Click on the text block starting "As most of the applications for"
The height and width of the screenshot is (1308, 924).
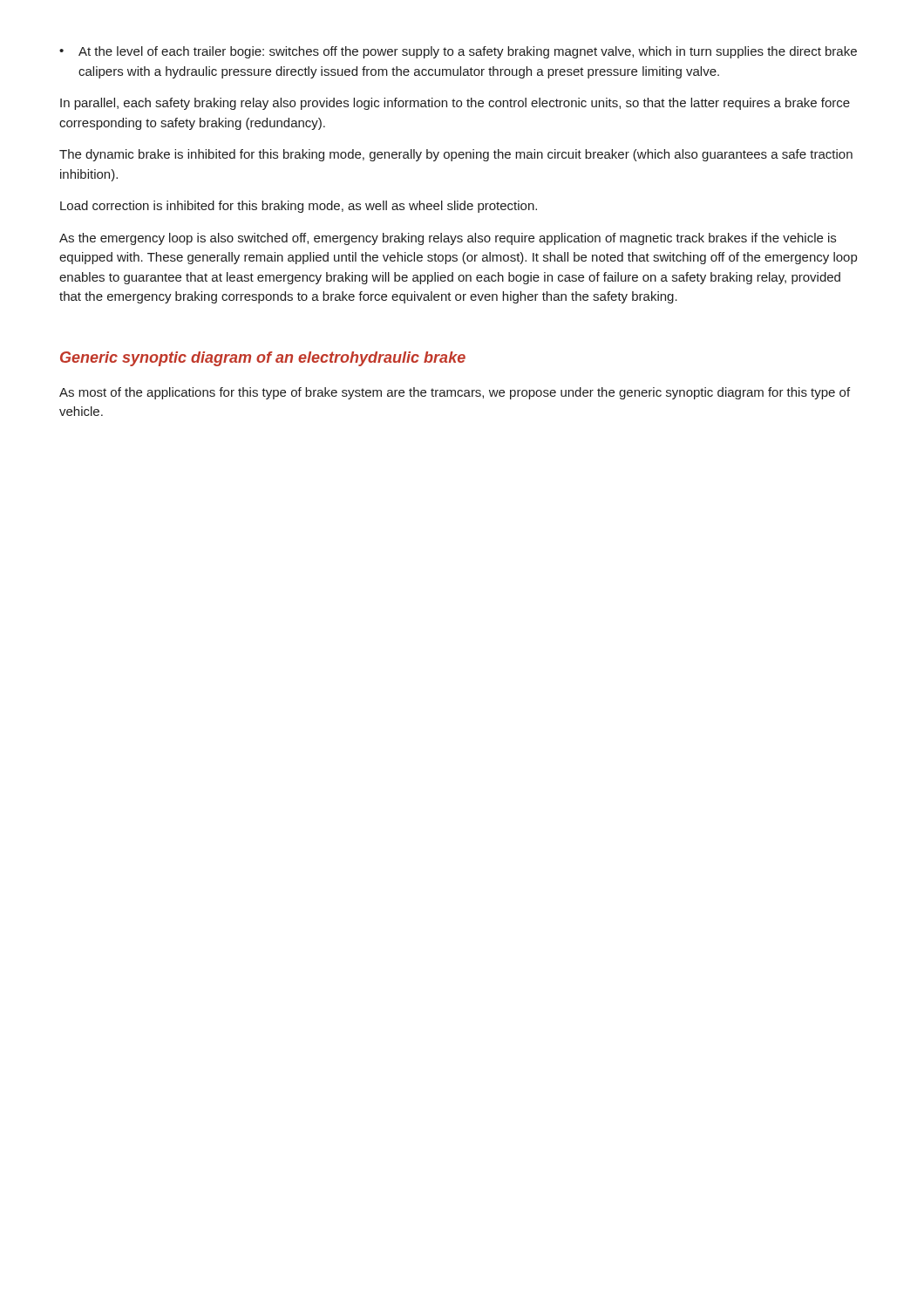[455, 401]
